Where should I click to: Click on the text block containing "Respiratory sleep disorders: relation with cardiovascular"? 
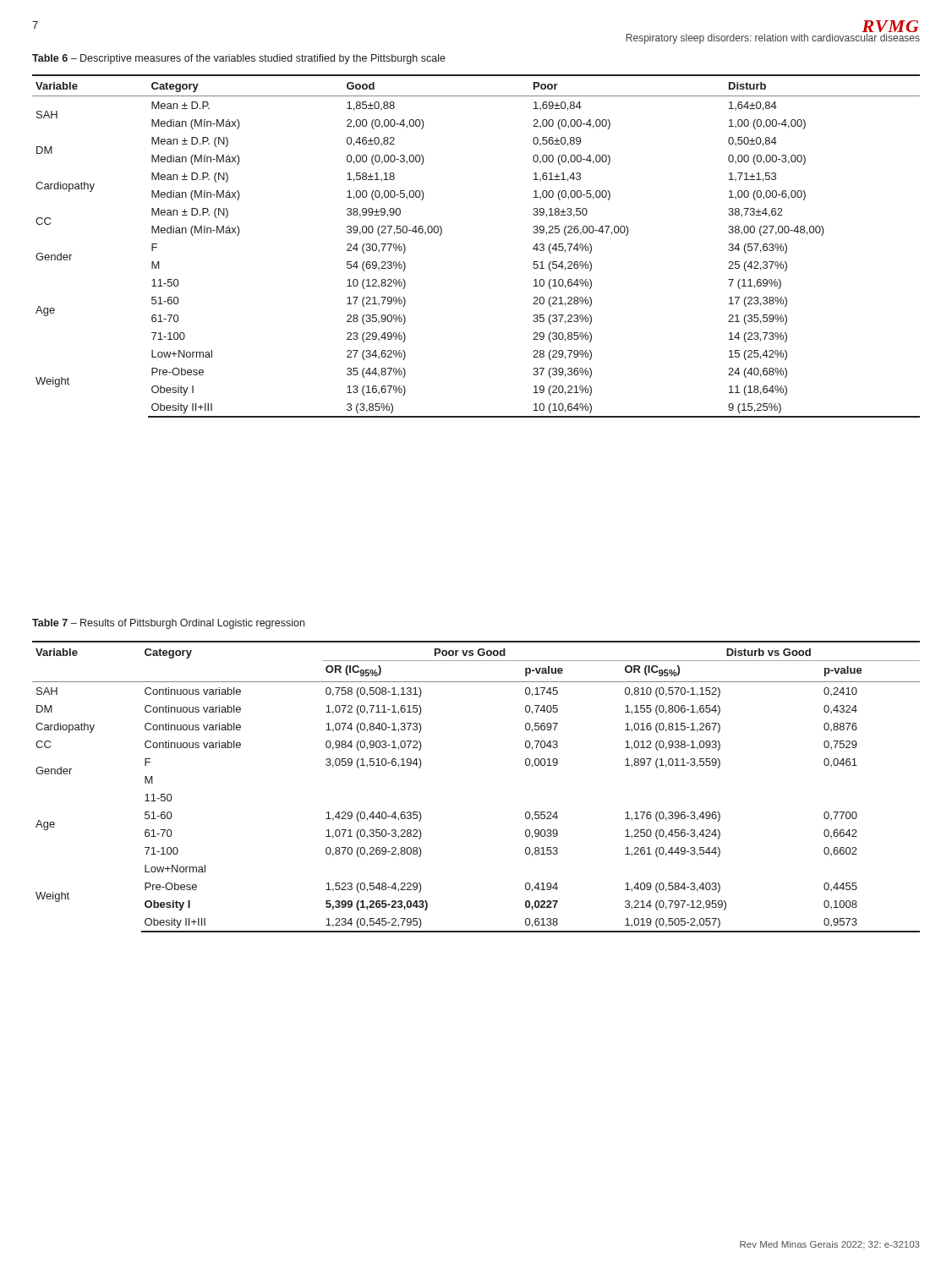tap(773, 38)
